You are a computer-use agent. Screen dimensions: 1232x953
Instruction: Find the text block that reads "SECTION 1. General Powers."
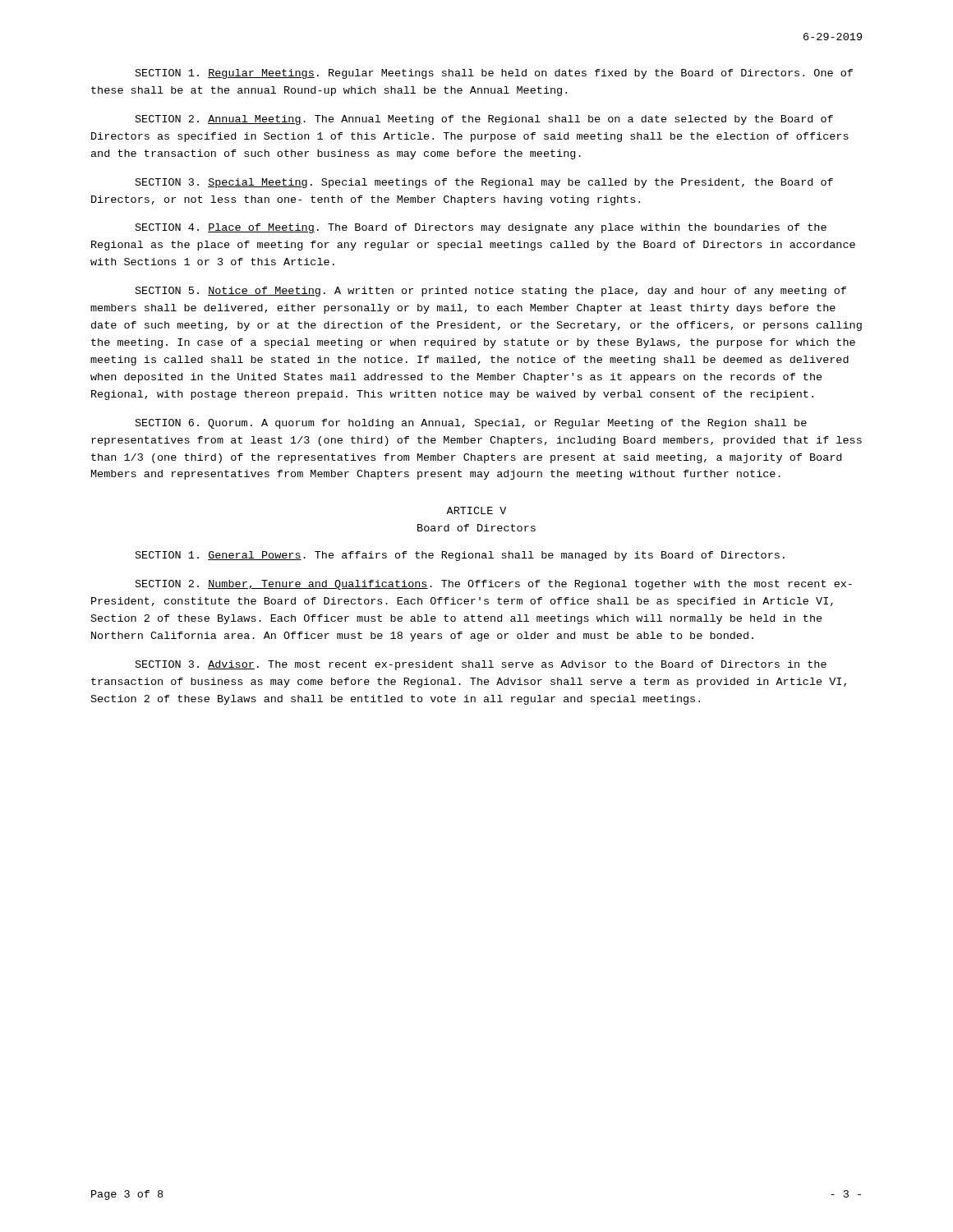click(476, 557)
